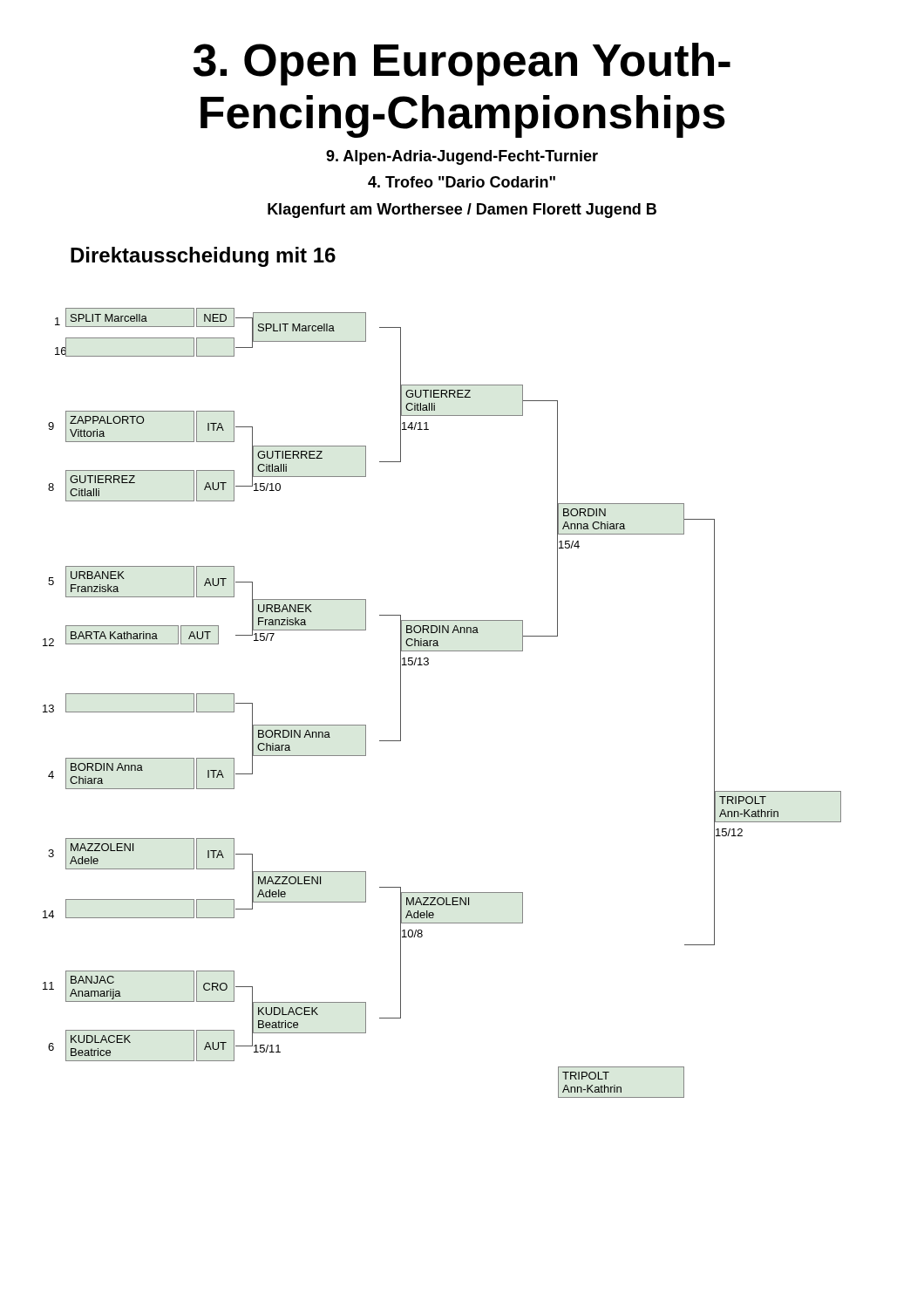
Task: Select the section header that says "Direktausscheidung mit 16"
Action: [x=203, y=255]
